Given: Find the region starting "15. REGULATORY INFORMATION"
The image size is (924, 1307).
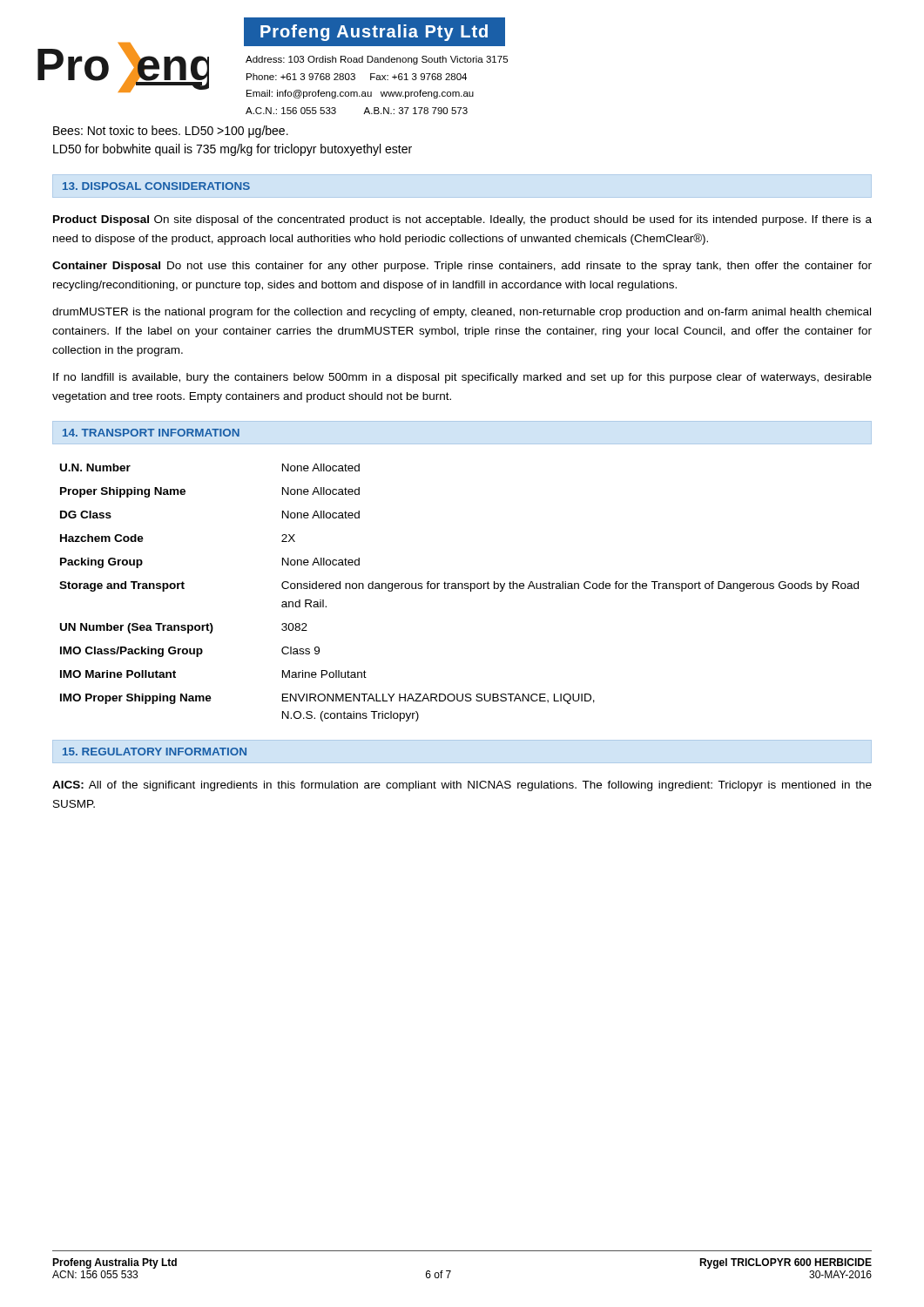Looking at the screenshot, I should (155, 752).
